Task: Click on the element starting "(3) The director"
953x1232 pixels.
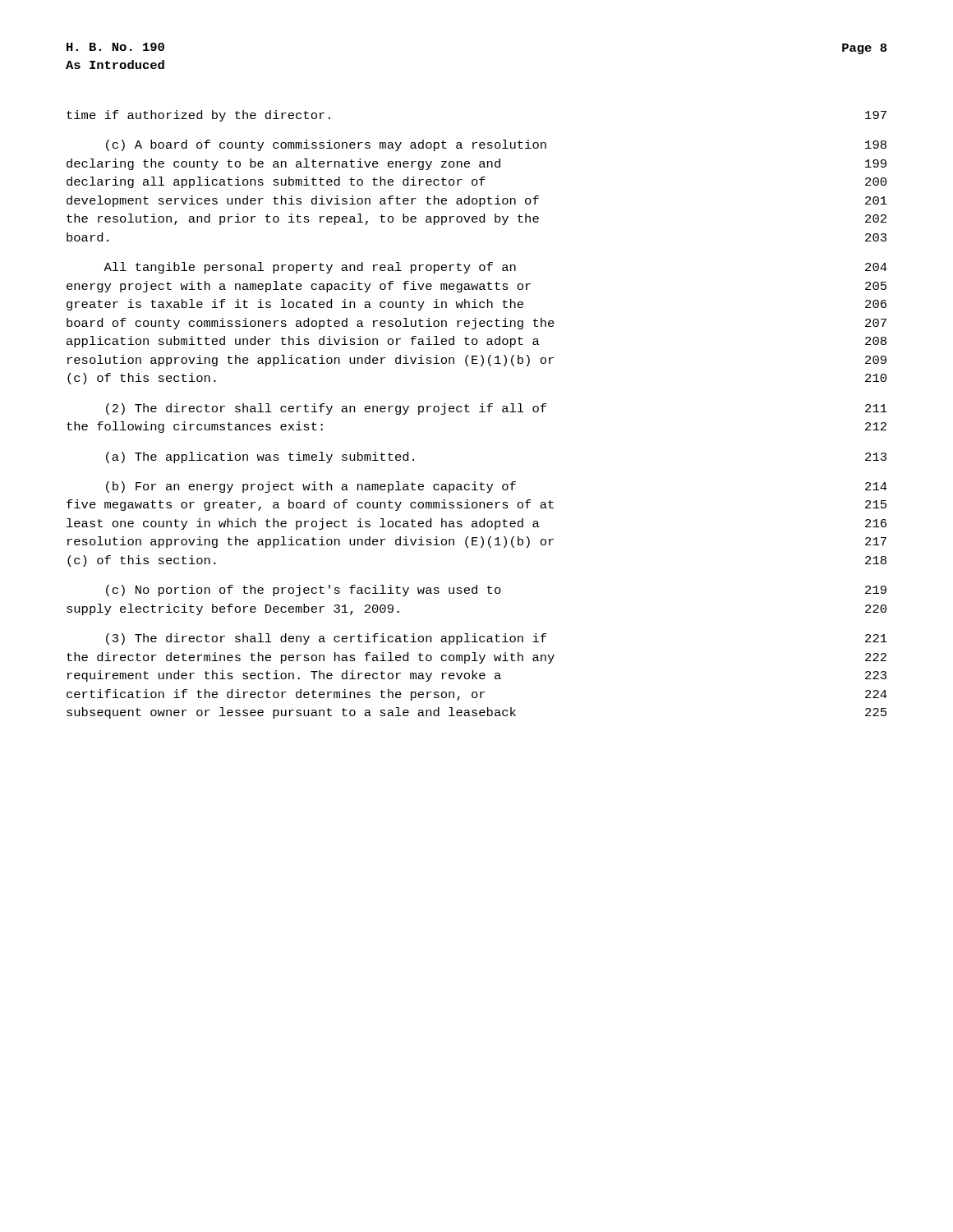Action: tap(476, 676)
